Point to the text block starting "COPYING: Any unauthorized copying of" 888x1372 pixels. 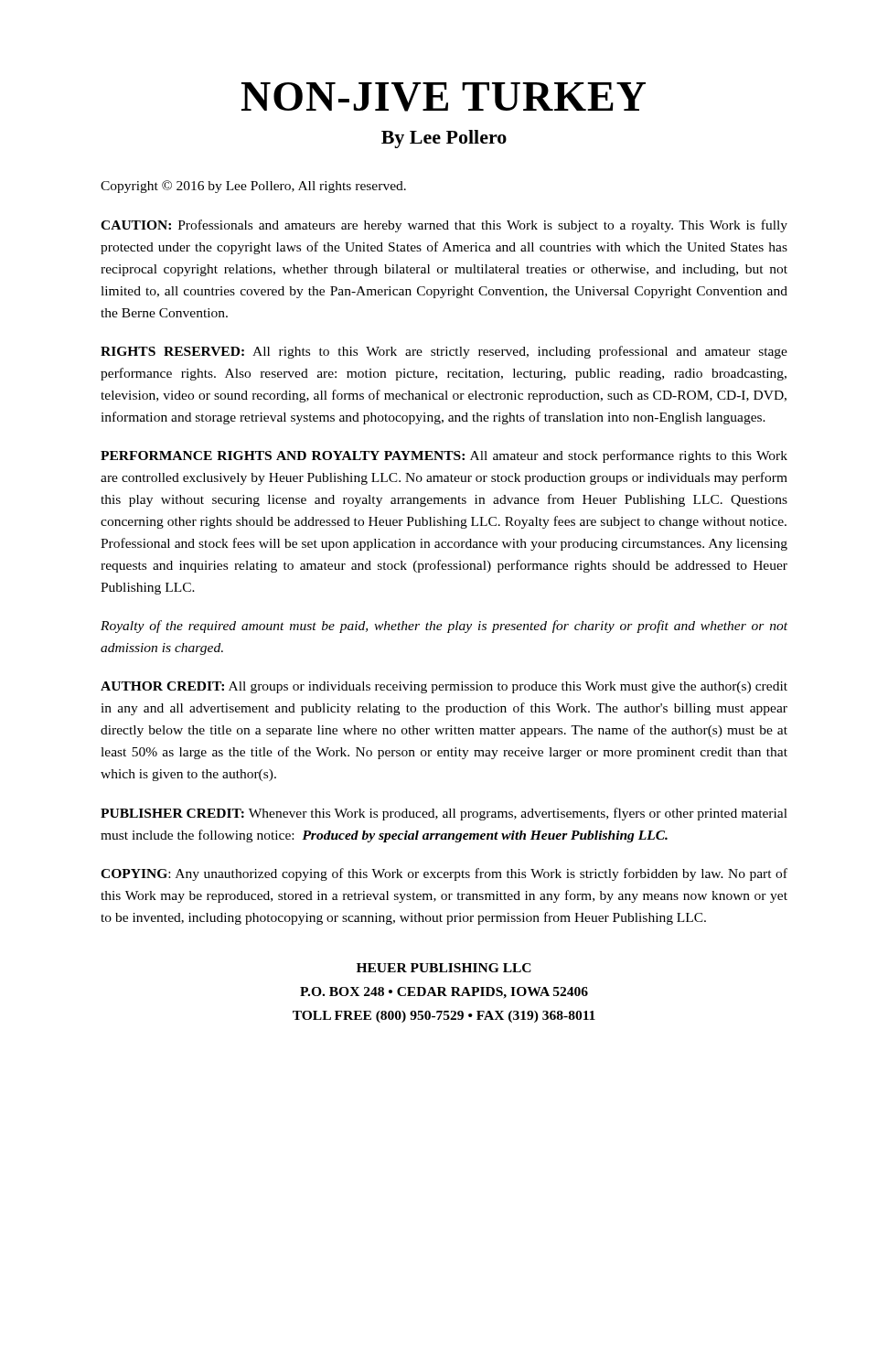click(444, 895)
